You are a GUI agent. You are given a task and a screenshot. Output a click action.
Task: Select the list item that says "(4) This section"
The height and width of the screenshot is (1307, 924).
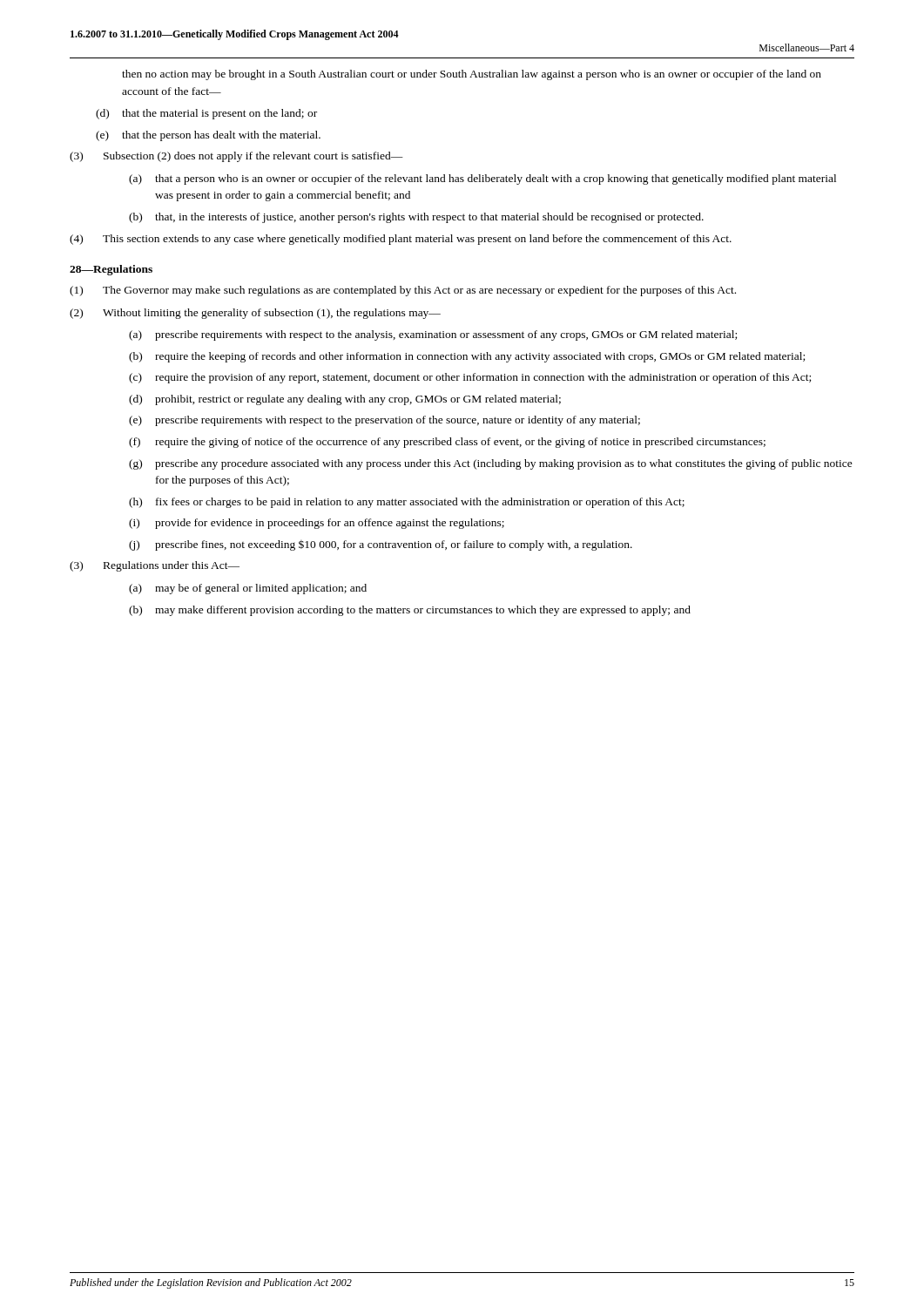pyautogui.click(x=462, y=238)
